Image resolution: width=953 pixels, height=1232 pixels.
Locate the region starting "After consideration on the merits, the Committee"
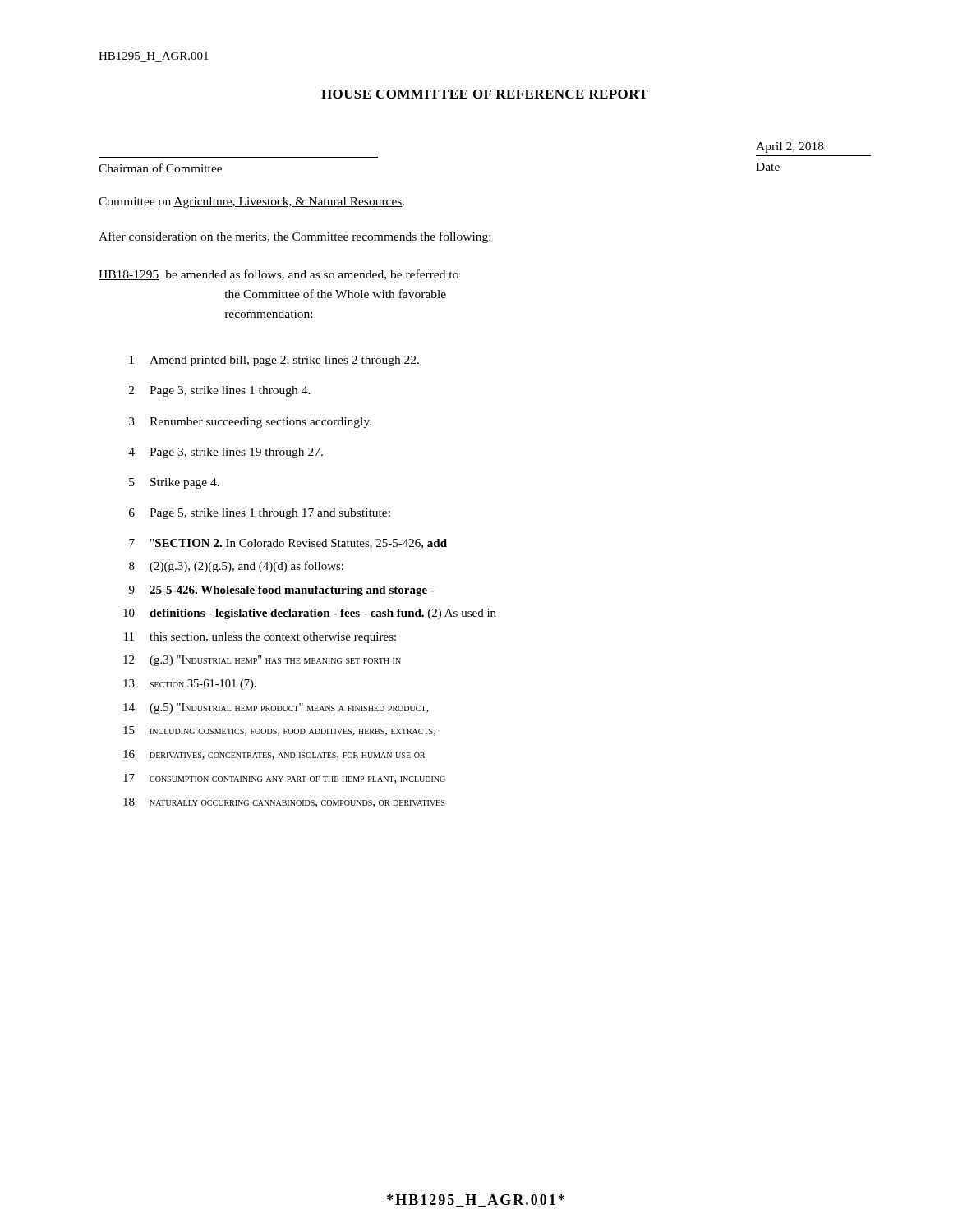295,236
